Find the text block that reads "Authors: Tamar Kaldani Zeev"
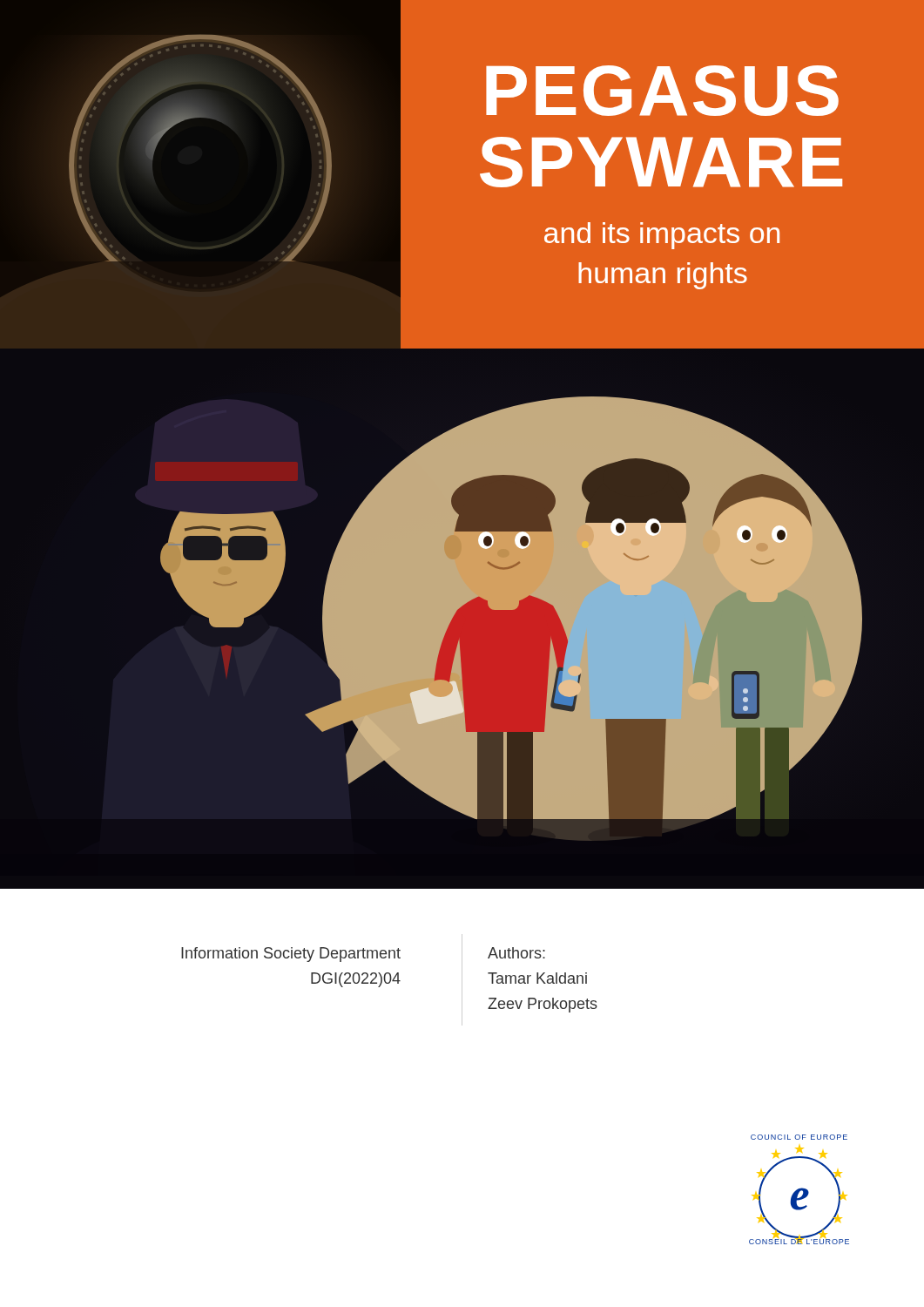 coord(543,979)
